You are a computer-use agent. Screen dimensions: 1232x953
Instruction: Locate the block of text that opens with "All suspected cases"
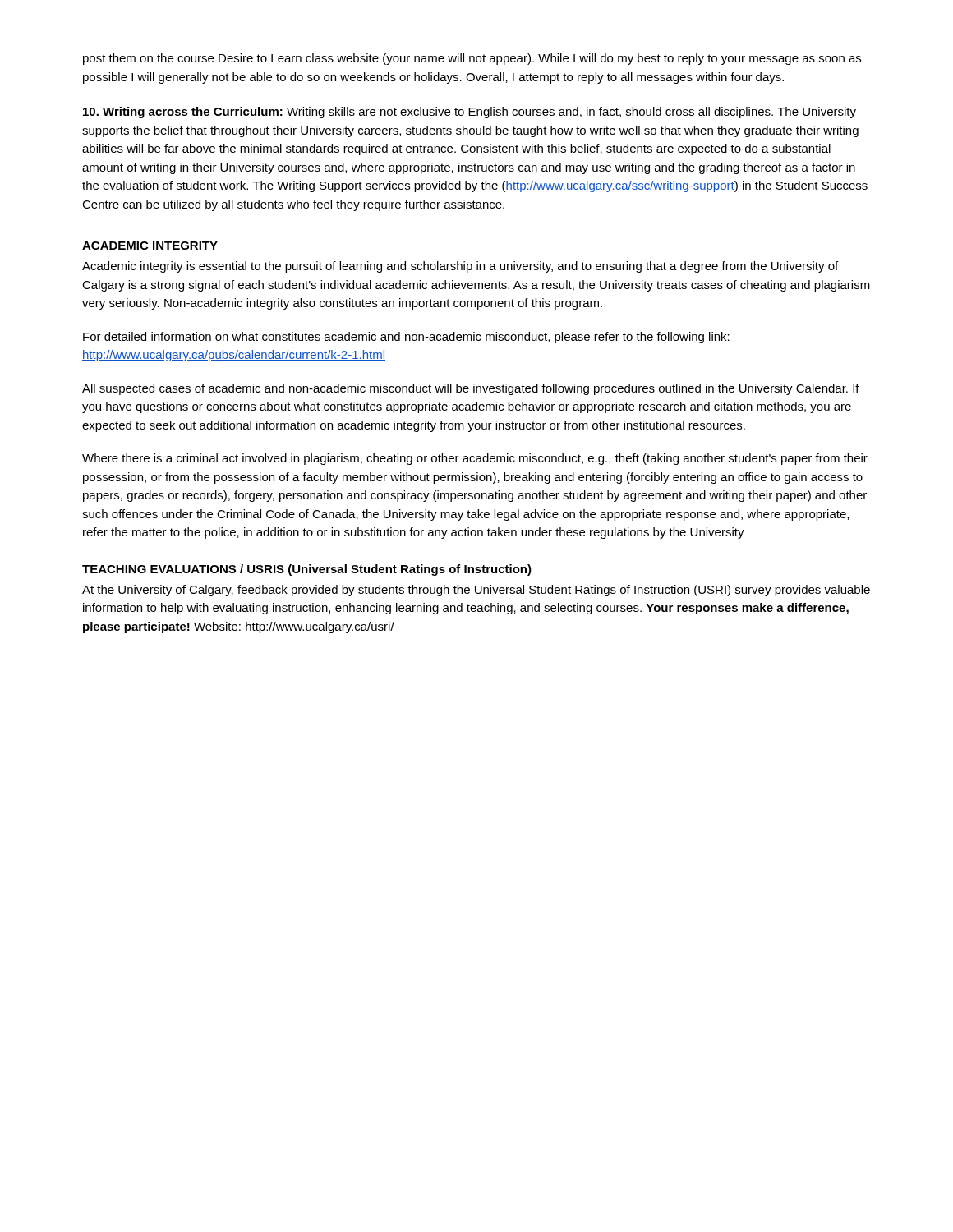(x=471, y=406)
